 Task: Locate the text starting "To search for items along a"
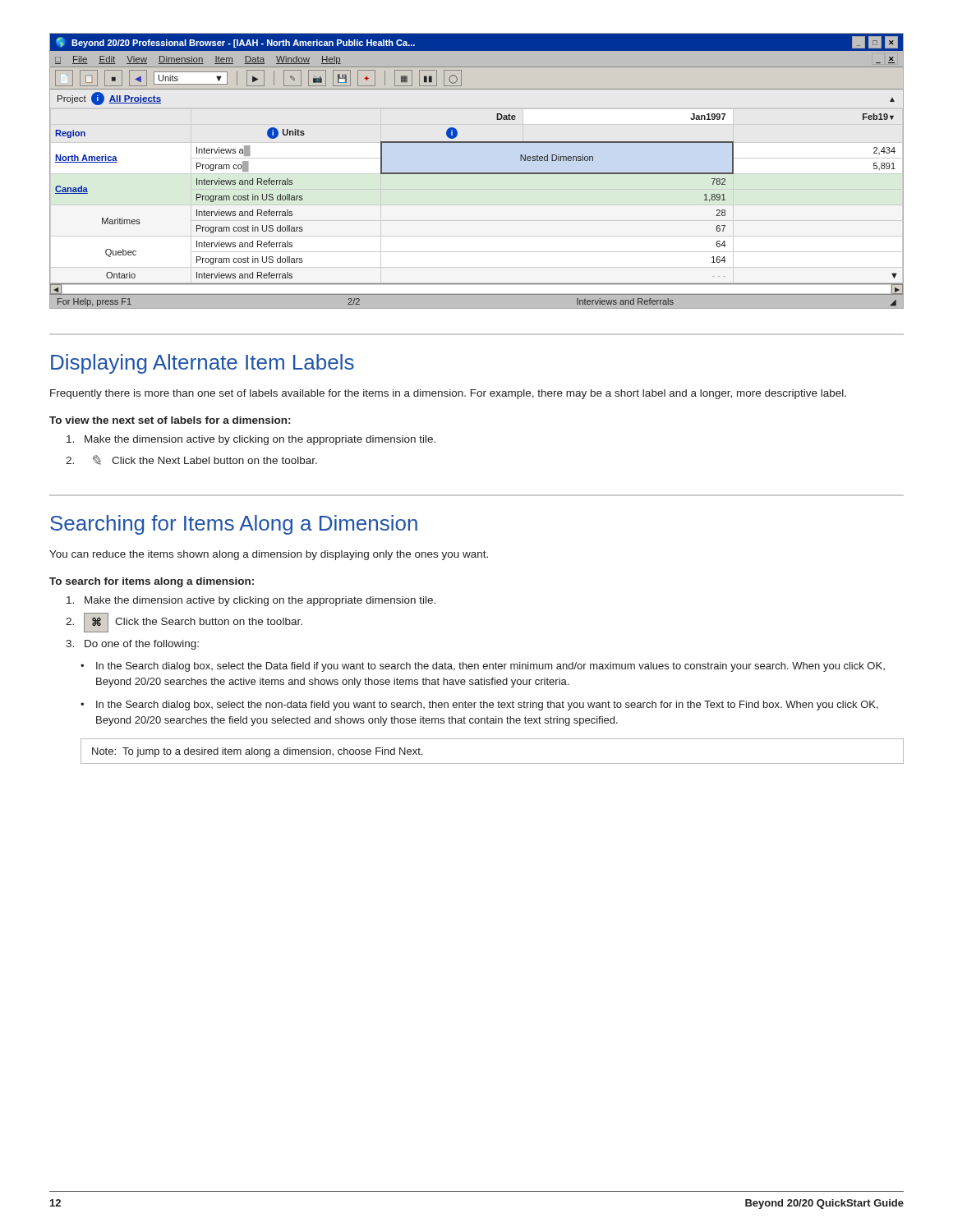(152, 582)
